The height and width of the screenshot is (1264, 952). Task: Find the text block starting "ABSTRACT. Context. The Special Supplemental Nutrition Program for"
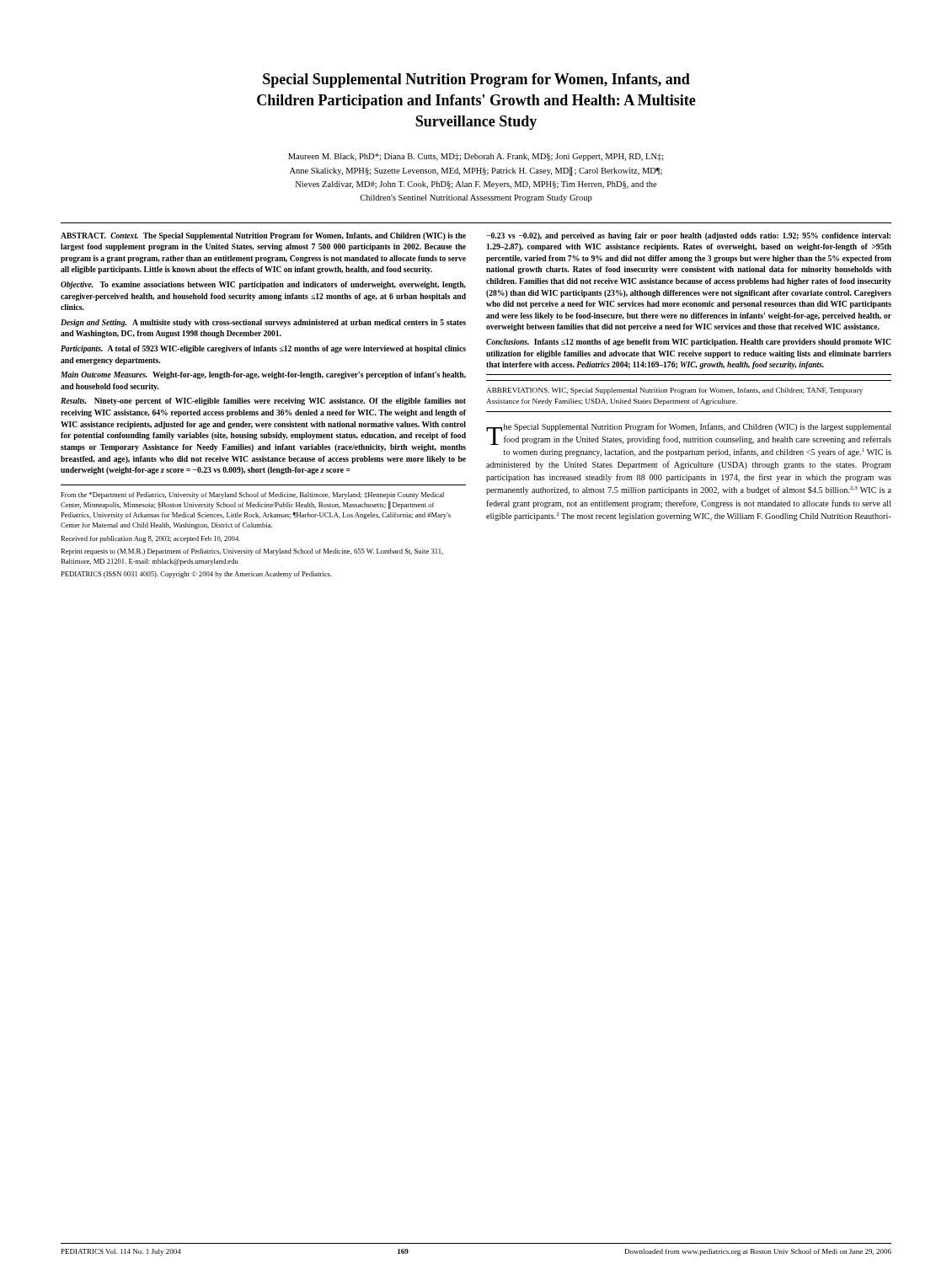(x=263, y=353)
